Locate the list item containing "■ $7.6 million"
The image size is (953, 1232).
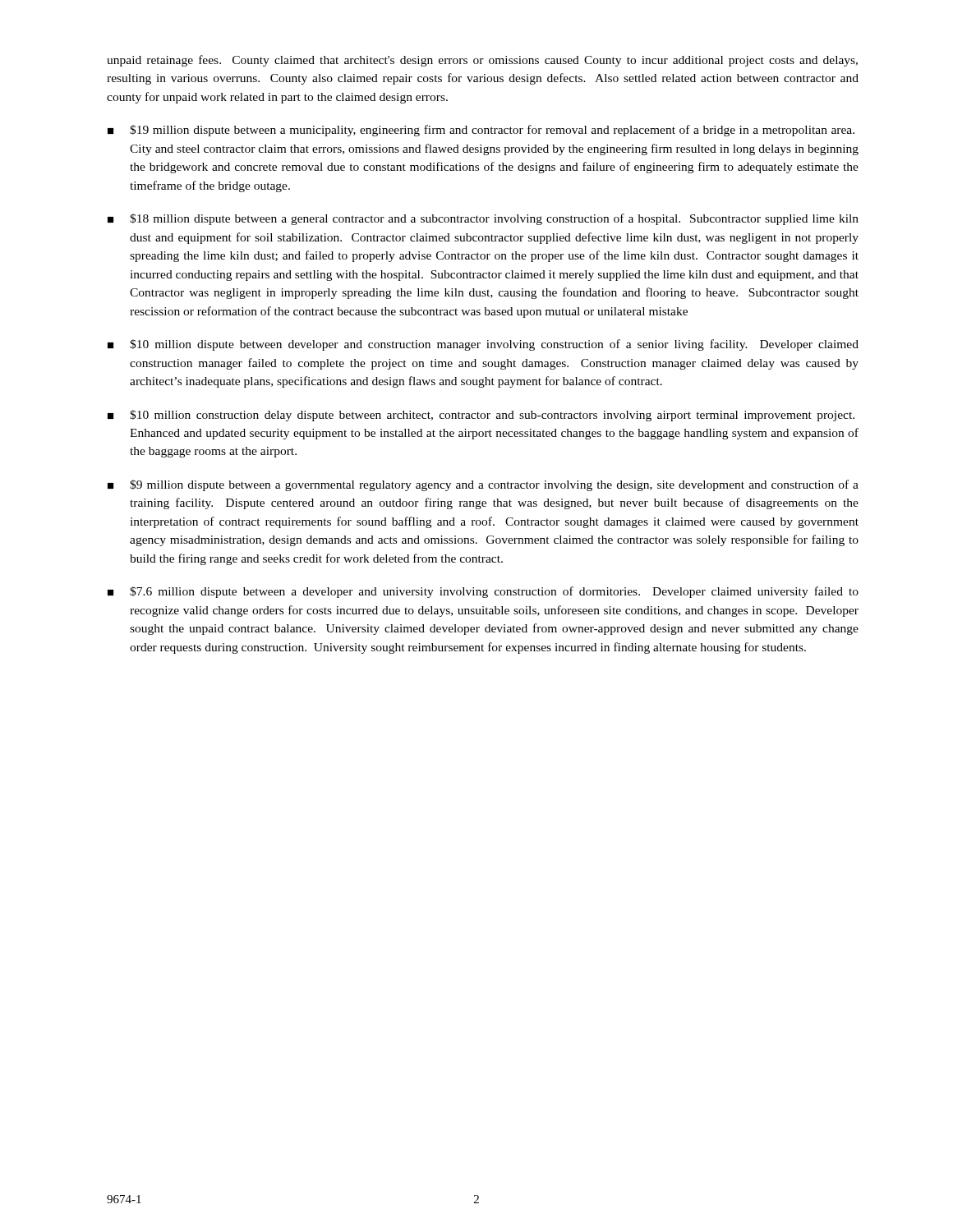[483, 619]
